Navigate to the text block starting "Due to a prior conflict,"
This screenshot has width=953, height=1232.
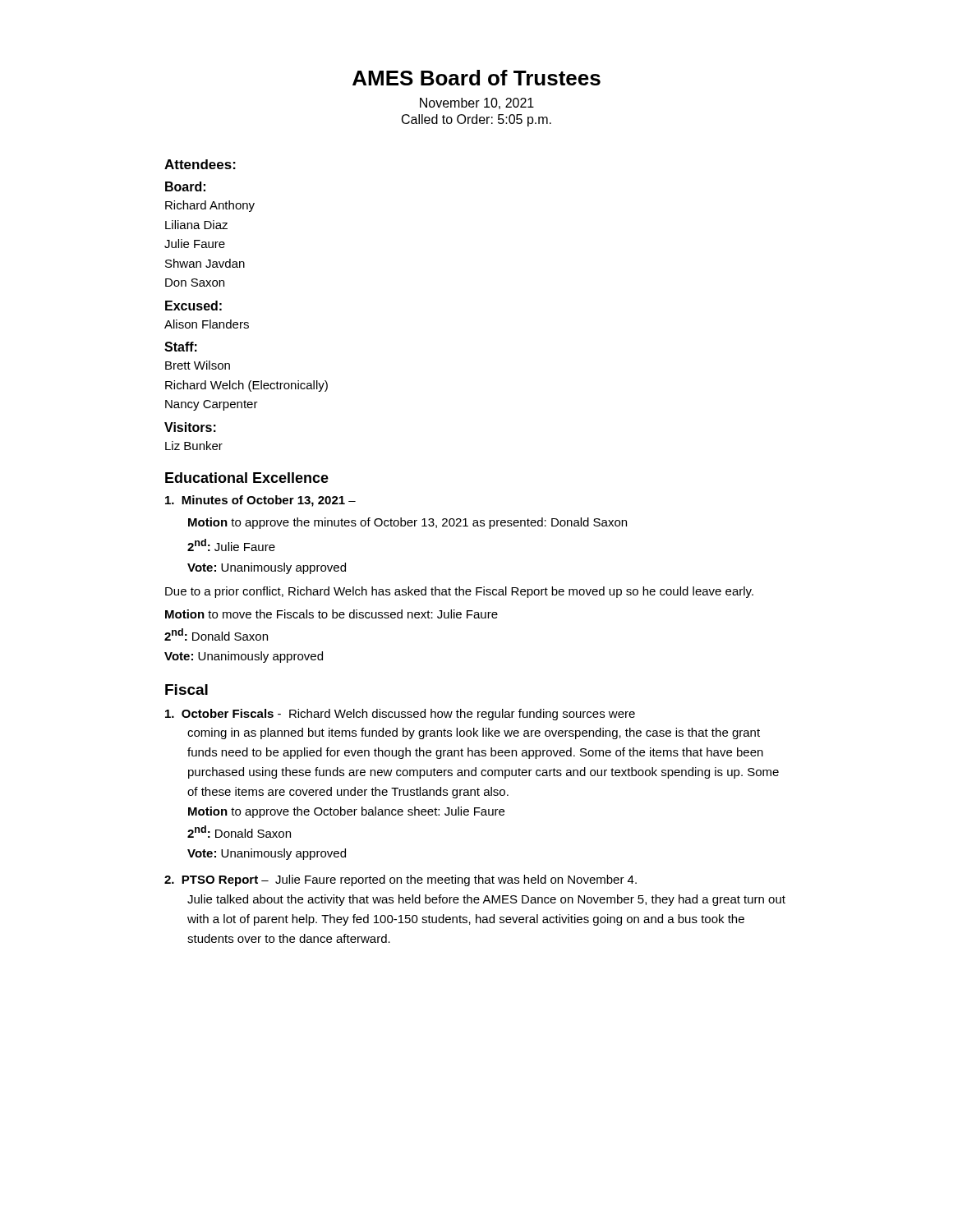tap(459, 591)
